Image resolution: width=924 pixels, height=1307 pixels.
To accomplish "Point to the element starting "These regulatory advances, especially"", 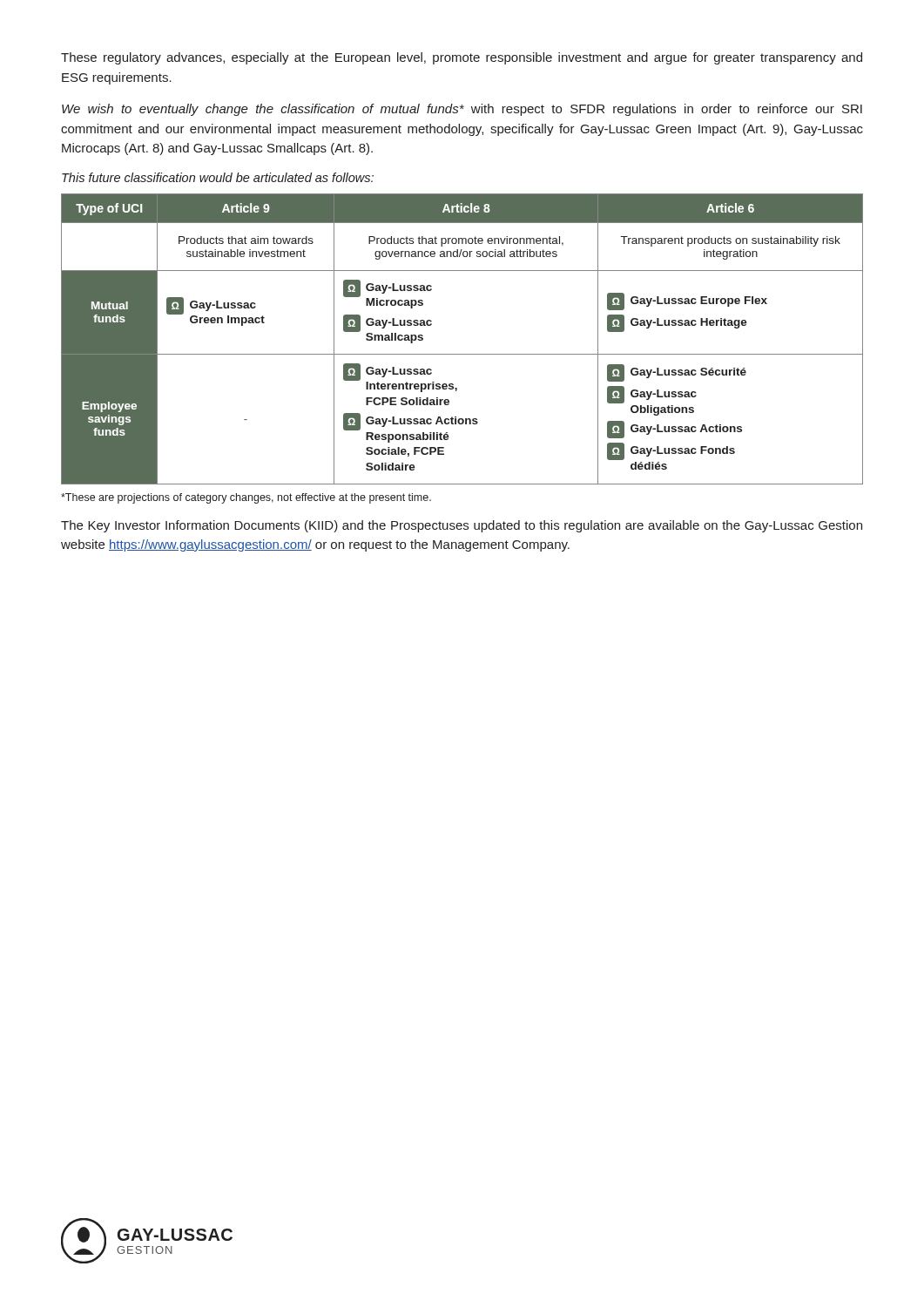I will pyautogui.click(x=462, y=67).
